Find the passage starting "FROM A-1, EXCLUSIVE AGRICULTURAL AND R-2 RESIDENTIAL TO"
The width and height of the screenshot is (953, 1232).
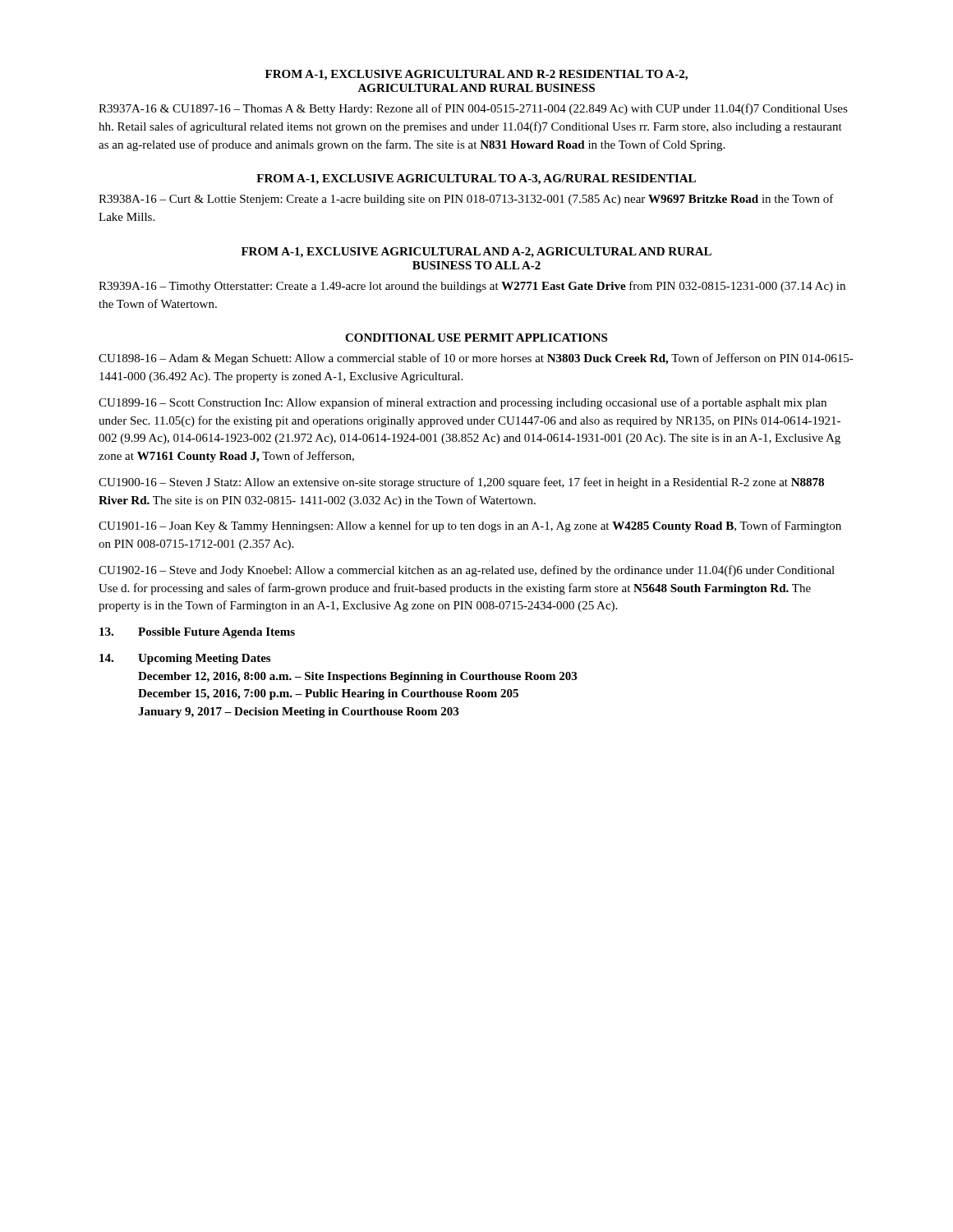click(476, 81)
